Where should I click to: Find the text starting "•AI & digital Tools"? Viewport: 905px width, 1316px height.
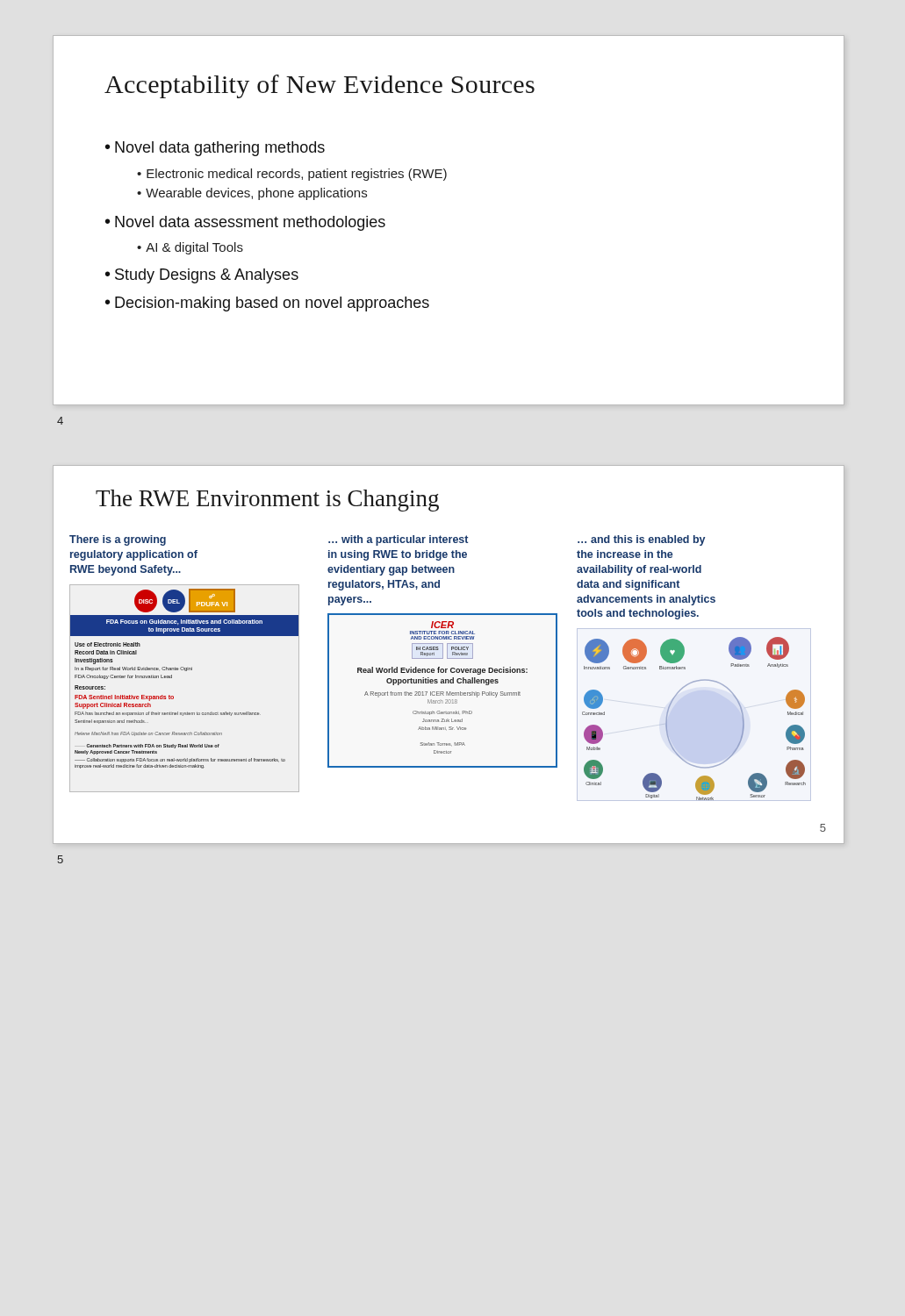[190, 247]
